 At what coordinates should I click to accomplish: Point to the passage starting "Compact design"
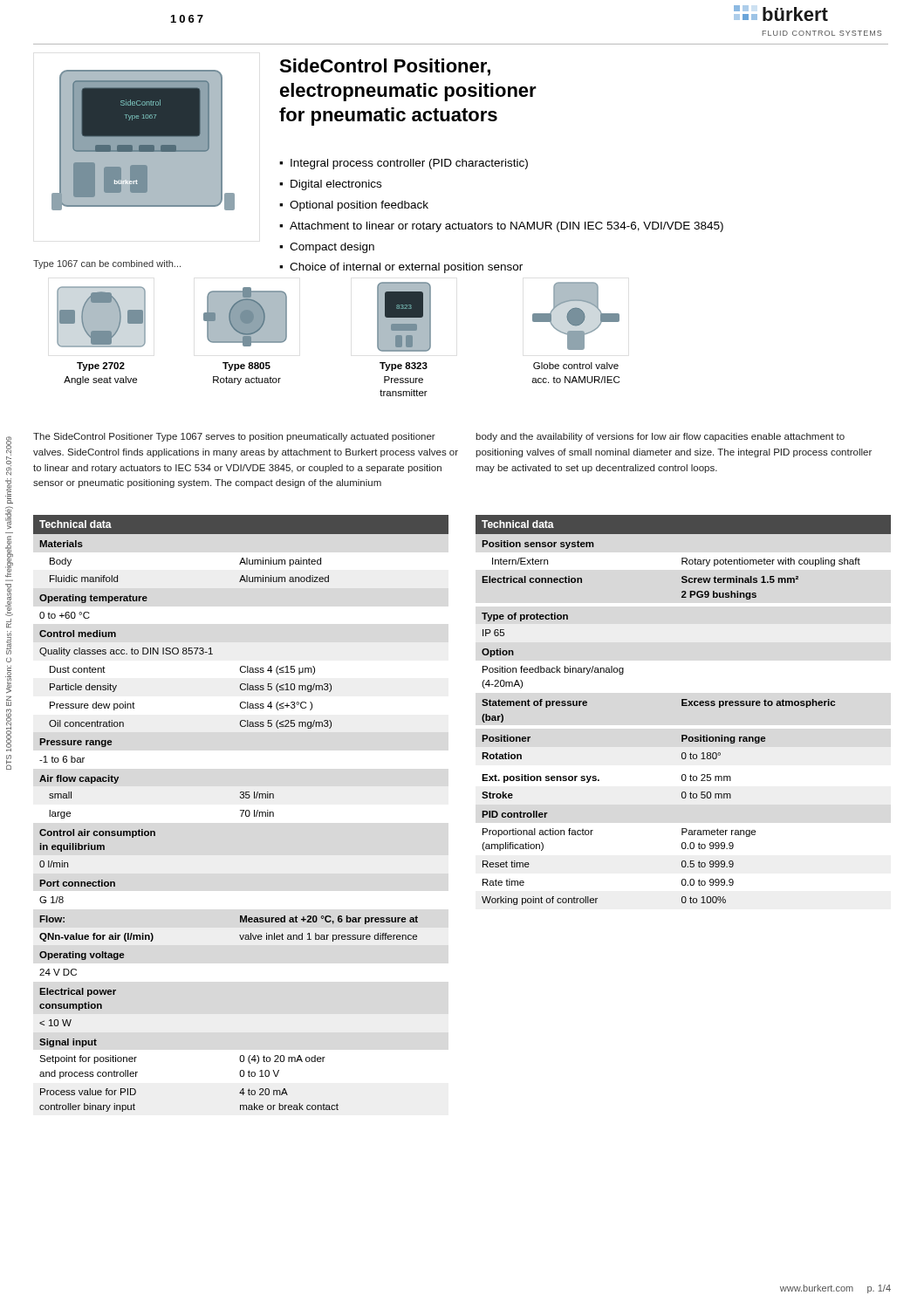332,246
